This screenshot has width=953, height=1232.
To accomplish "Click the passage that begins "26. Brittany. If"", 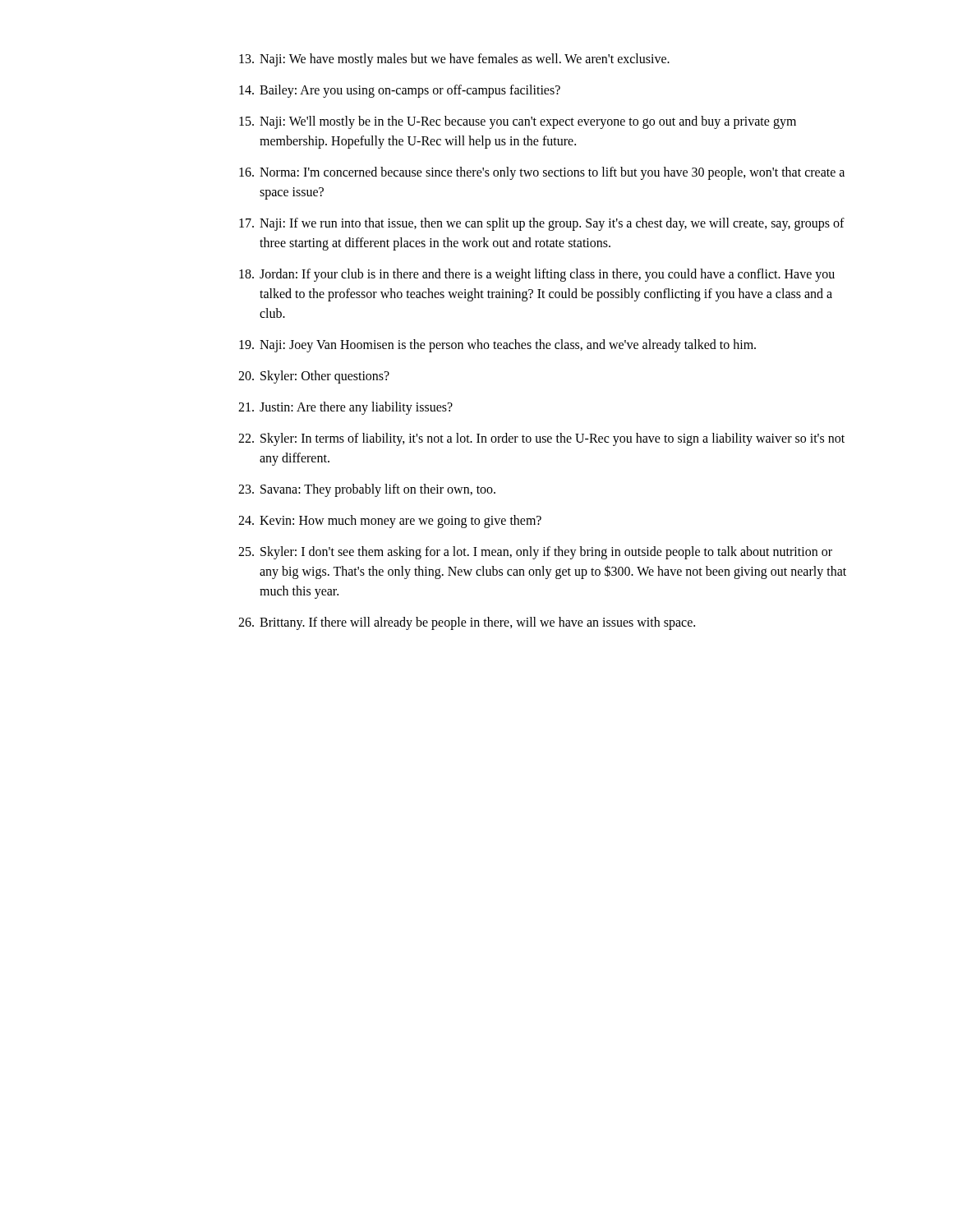I will click(x=546, y=623).
